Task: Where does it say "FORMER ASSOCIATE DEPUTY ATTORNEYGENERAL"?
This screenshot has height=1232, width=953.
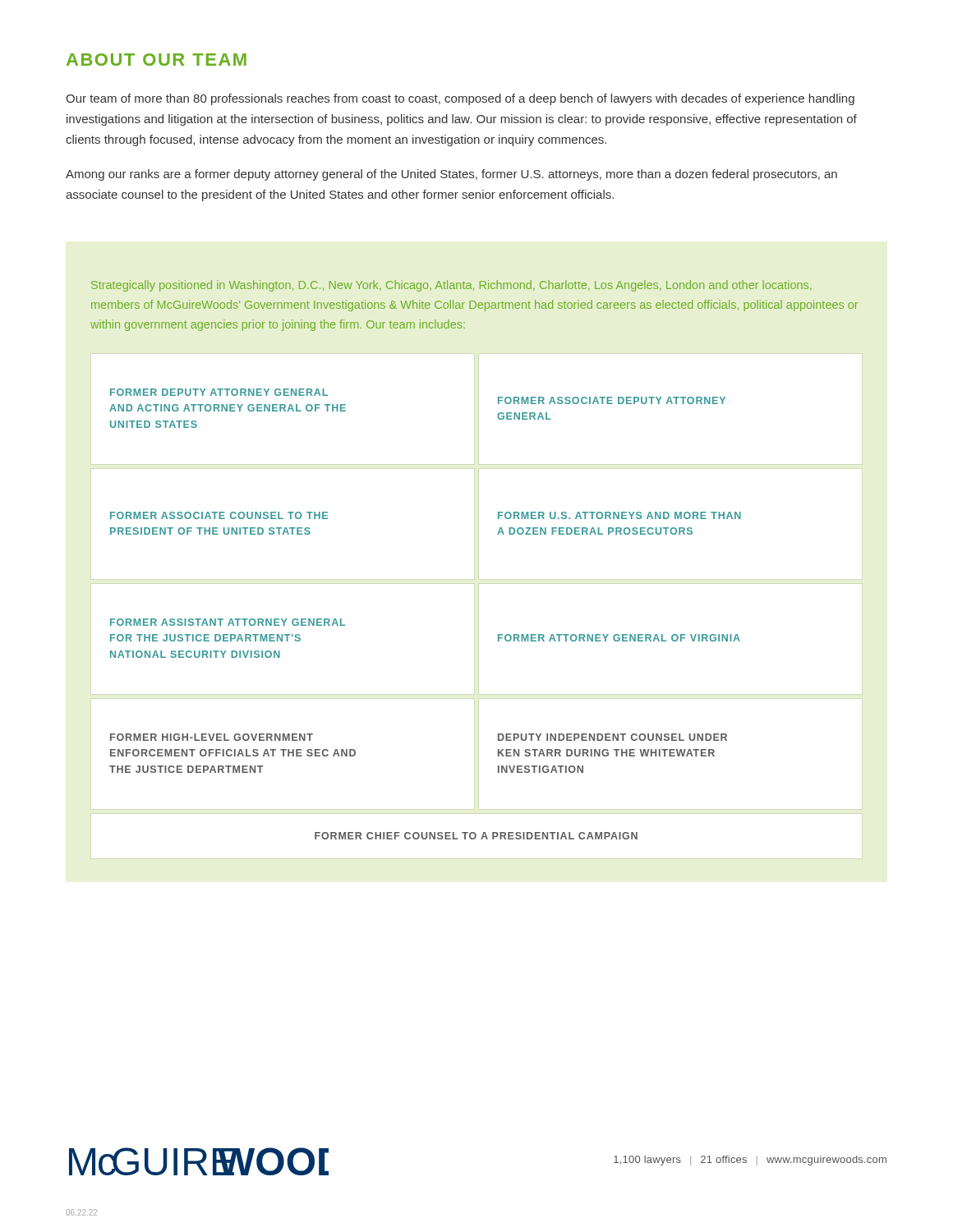Action: tap(612, 409)
